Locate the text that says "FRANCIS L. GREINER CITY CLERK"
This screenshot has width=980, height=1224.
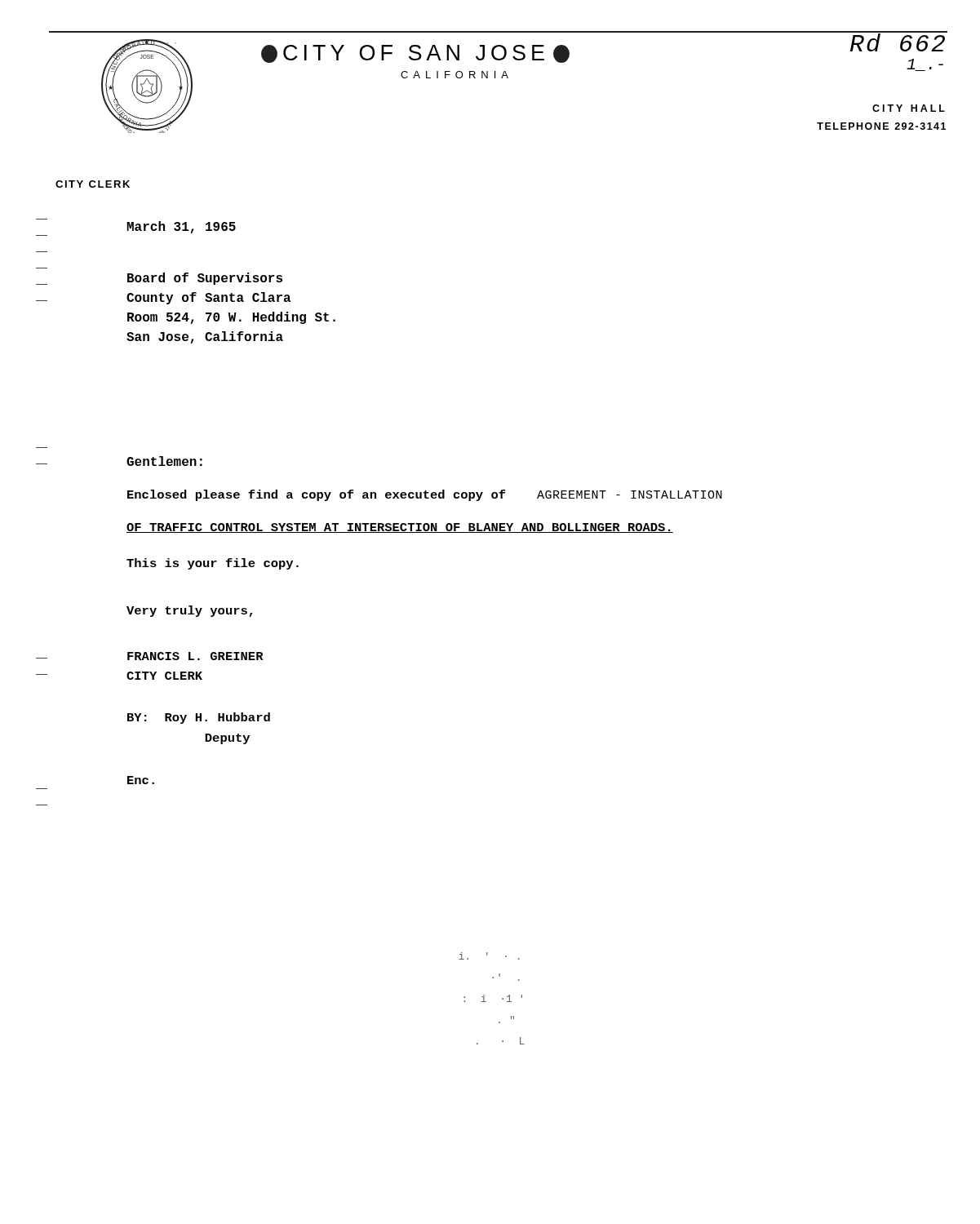(195, 667)
